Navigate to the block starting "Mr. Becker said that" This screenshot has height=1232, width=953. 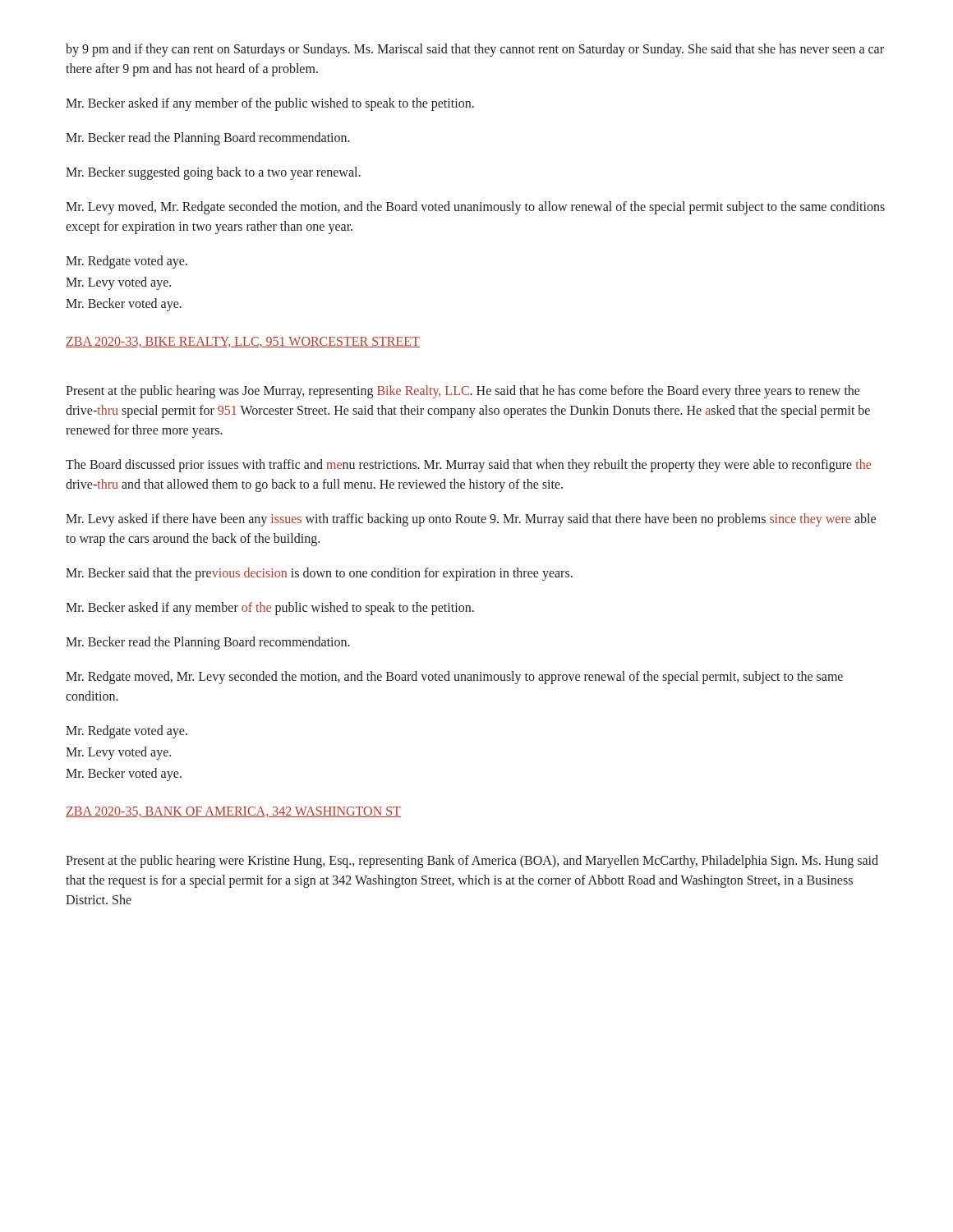point(319,573)
